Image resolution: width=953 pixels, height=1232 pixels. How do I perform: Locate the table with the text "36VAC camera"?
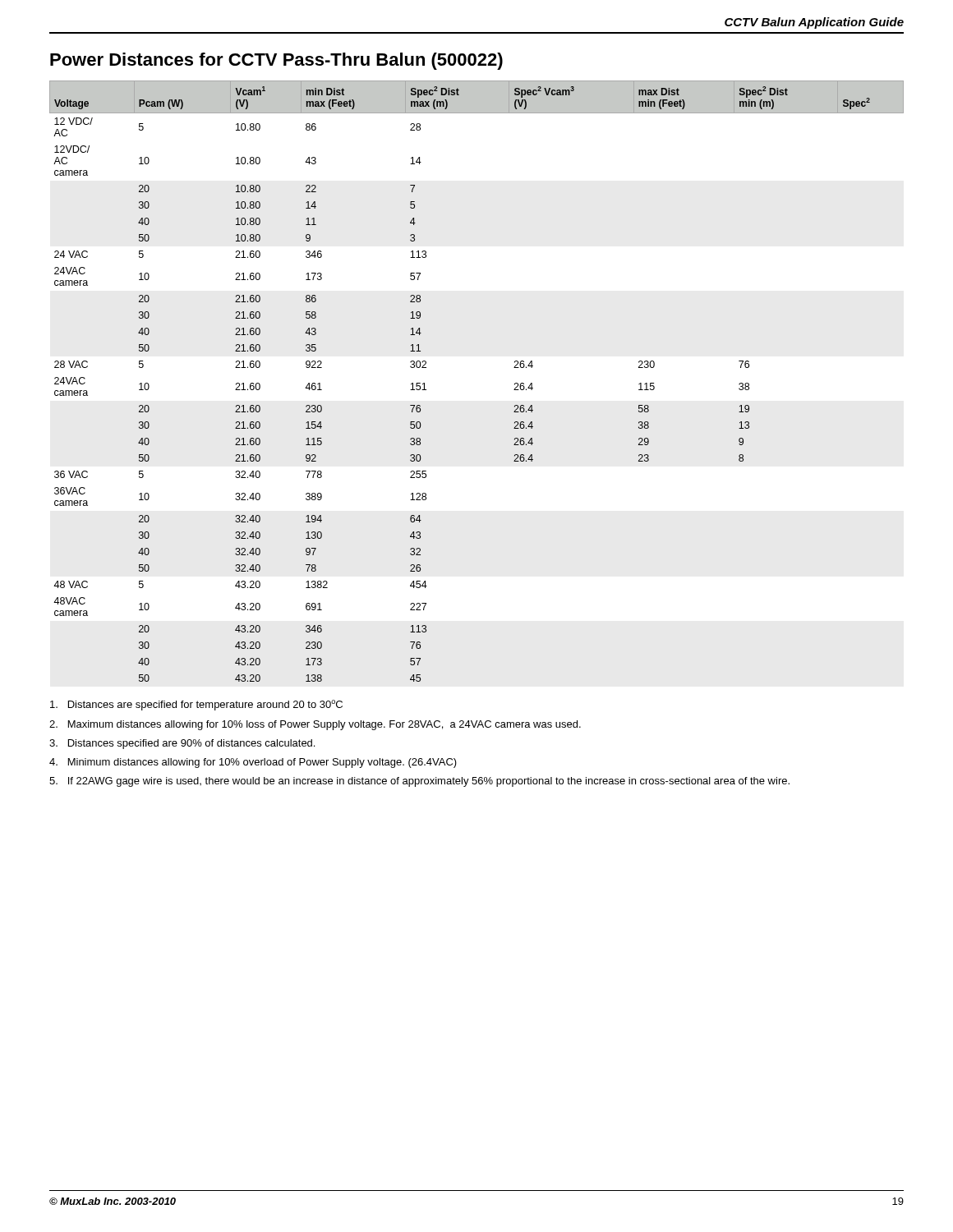pyautogui.click(x=476, y=384)
